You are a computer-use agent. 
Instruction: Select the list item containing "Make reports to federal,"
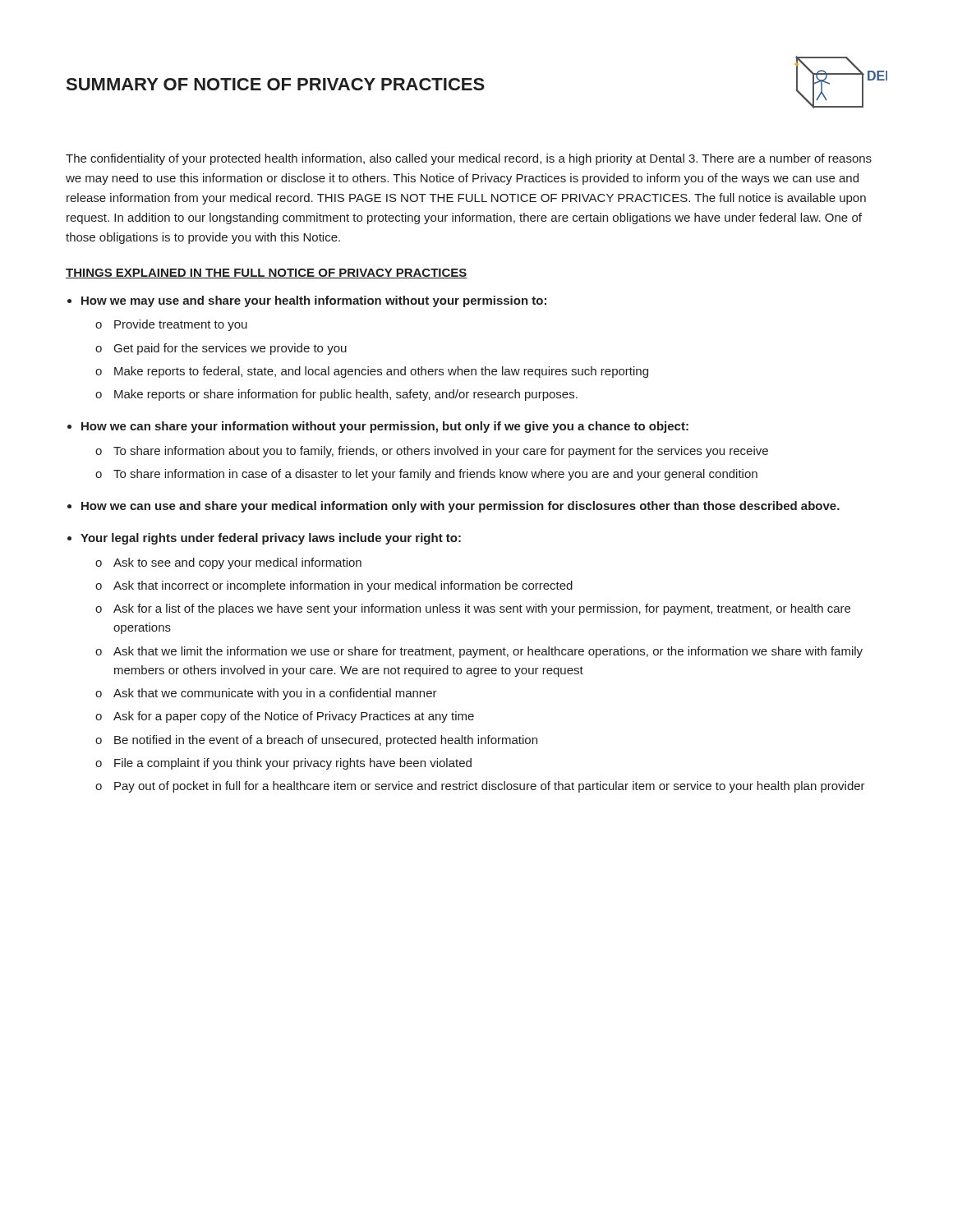pos(381,371)
